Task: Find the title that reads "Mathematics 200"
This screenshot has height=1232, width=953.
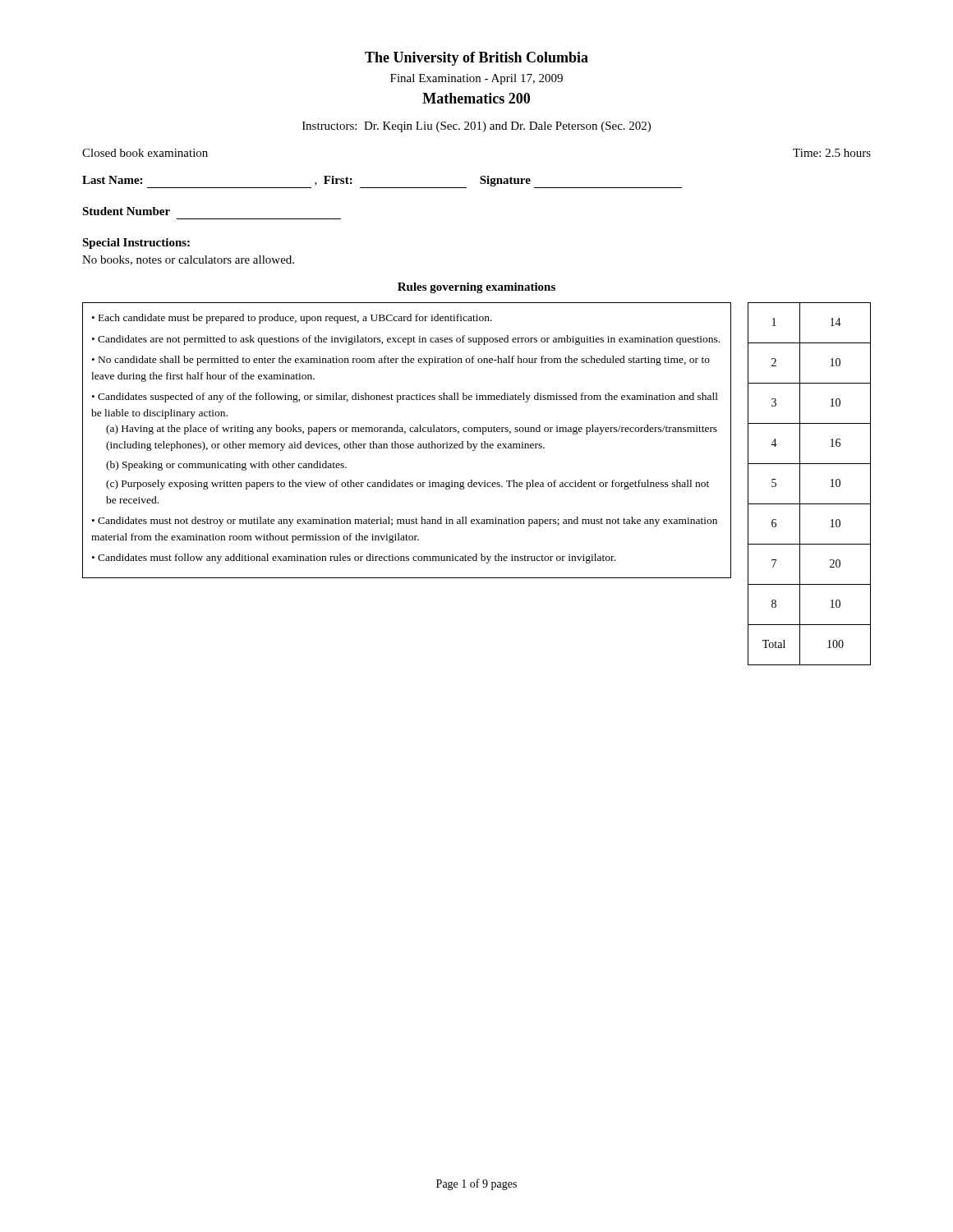Action: tap(476, 99)
